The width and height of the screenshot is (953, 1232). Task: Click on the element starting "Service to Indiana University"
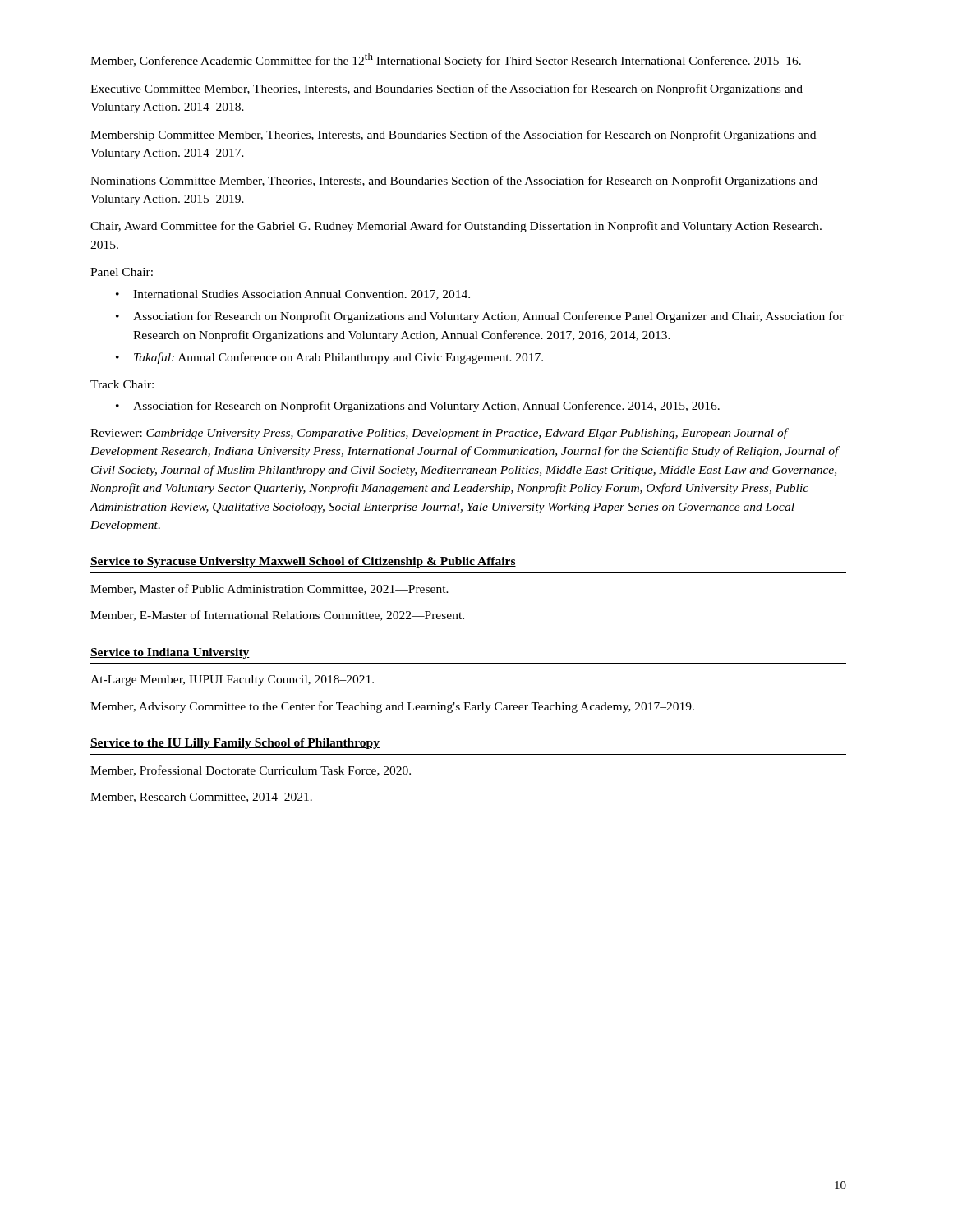pos(170,652)
